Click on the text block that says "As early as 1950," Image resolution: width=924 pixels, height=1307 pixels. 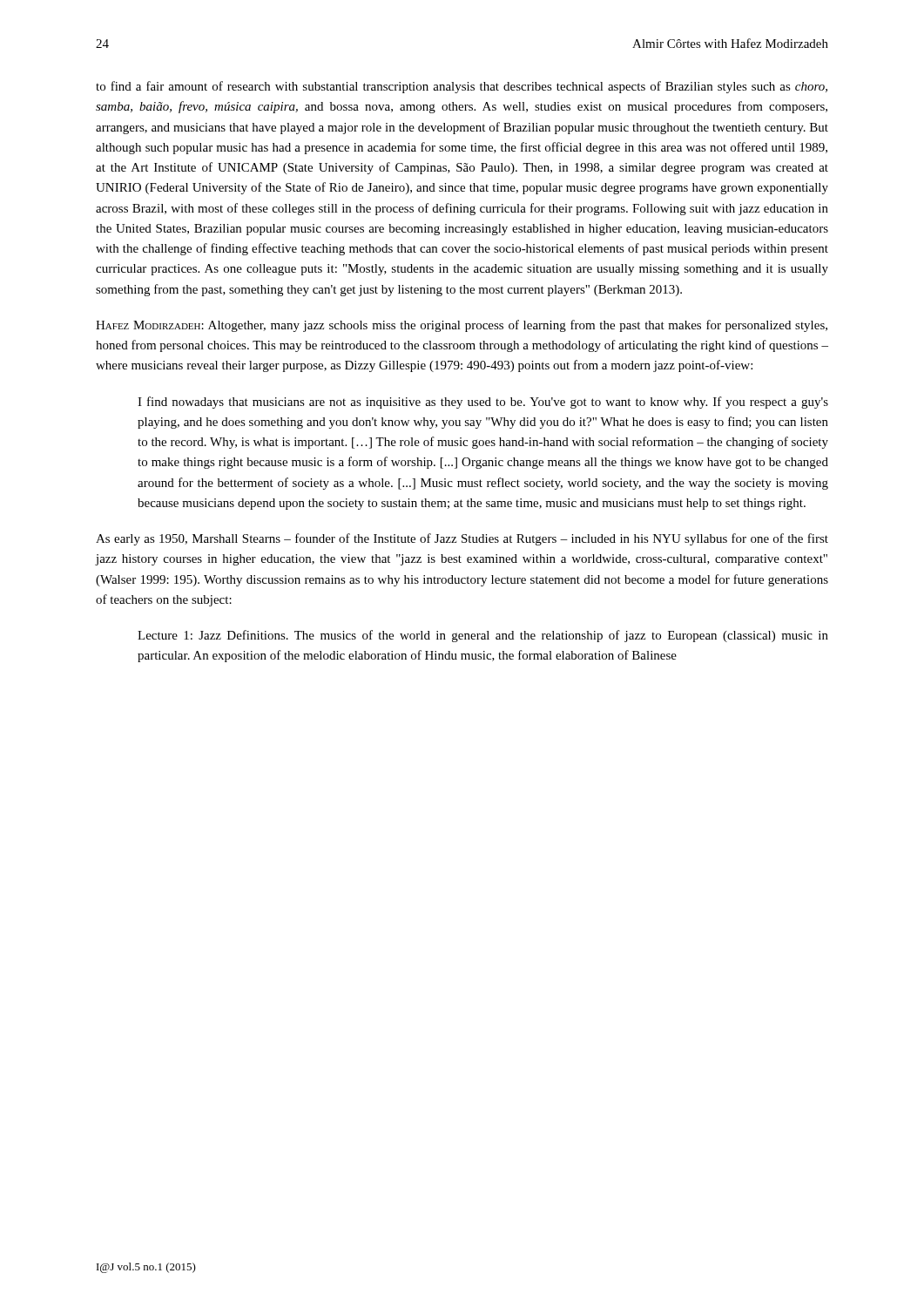(462, 569)
